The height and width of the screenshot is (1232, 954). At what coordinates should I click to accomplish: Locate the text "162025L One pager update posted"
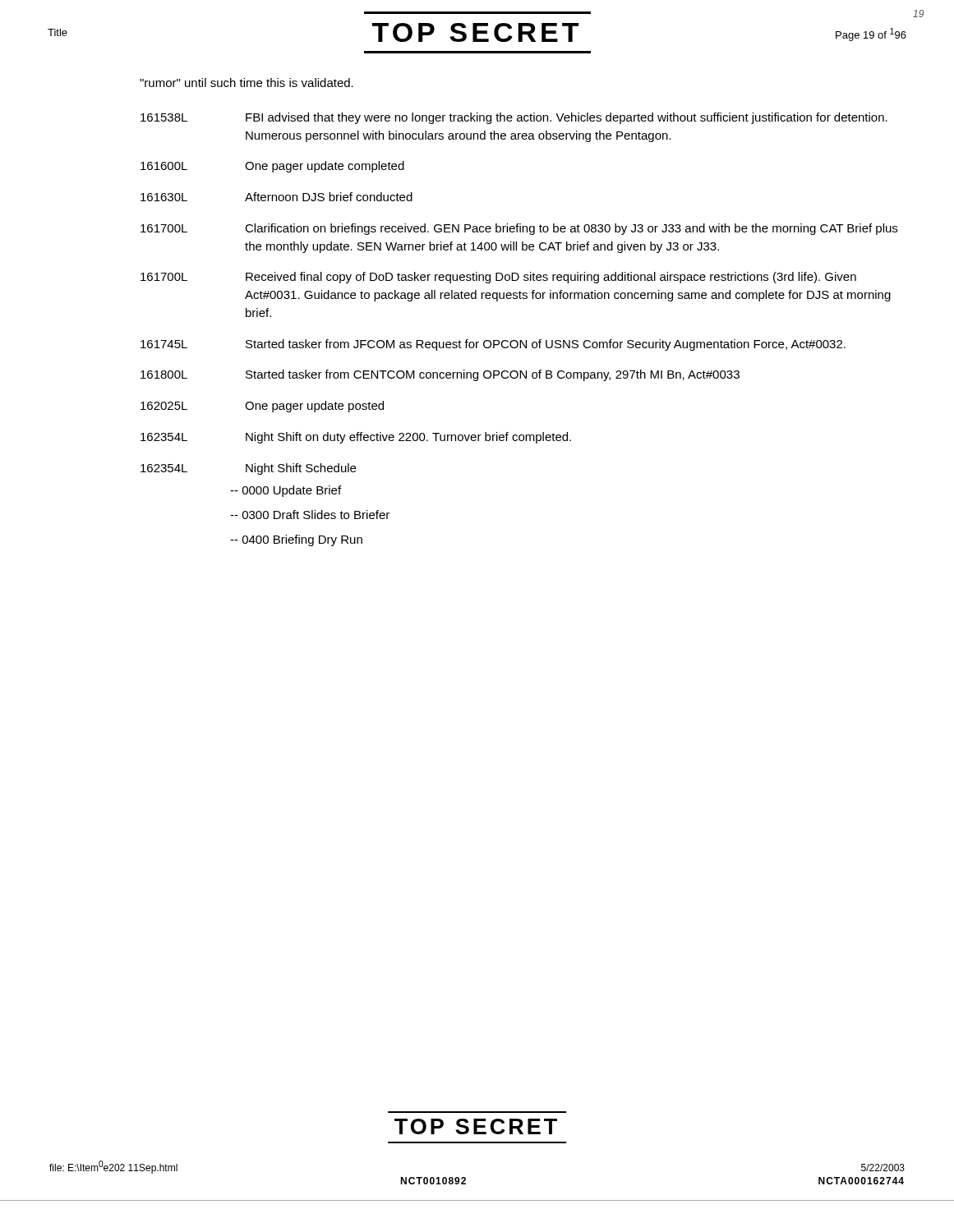tap(262, 407)
